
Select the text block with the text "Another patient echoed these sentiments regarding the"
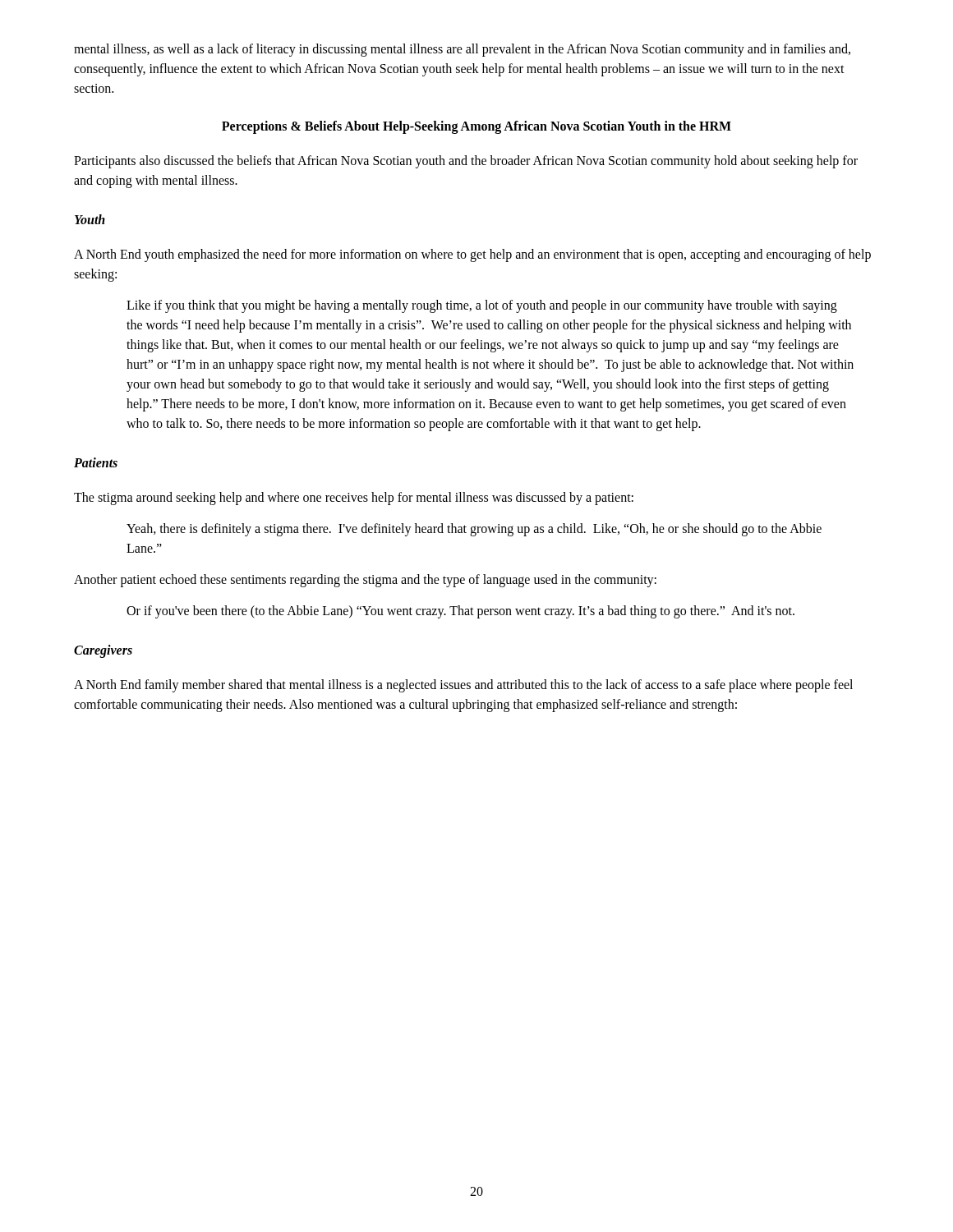point(366,579)
